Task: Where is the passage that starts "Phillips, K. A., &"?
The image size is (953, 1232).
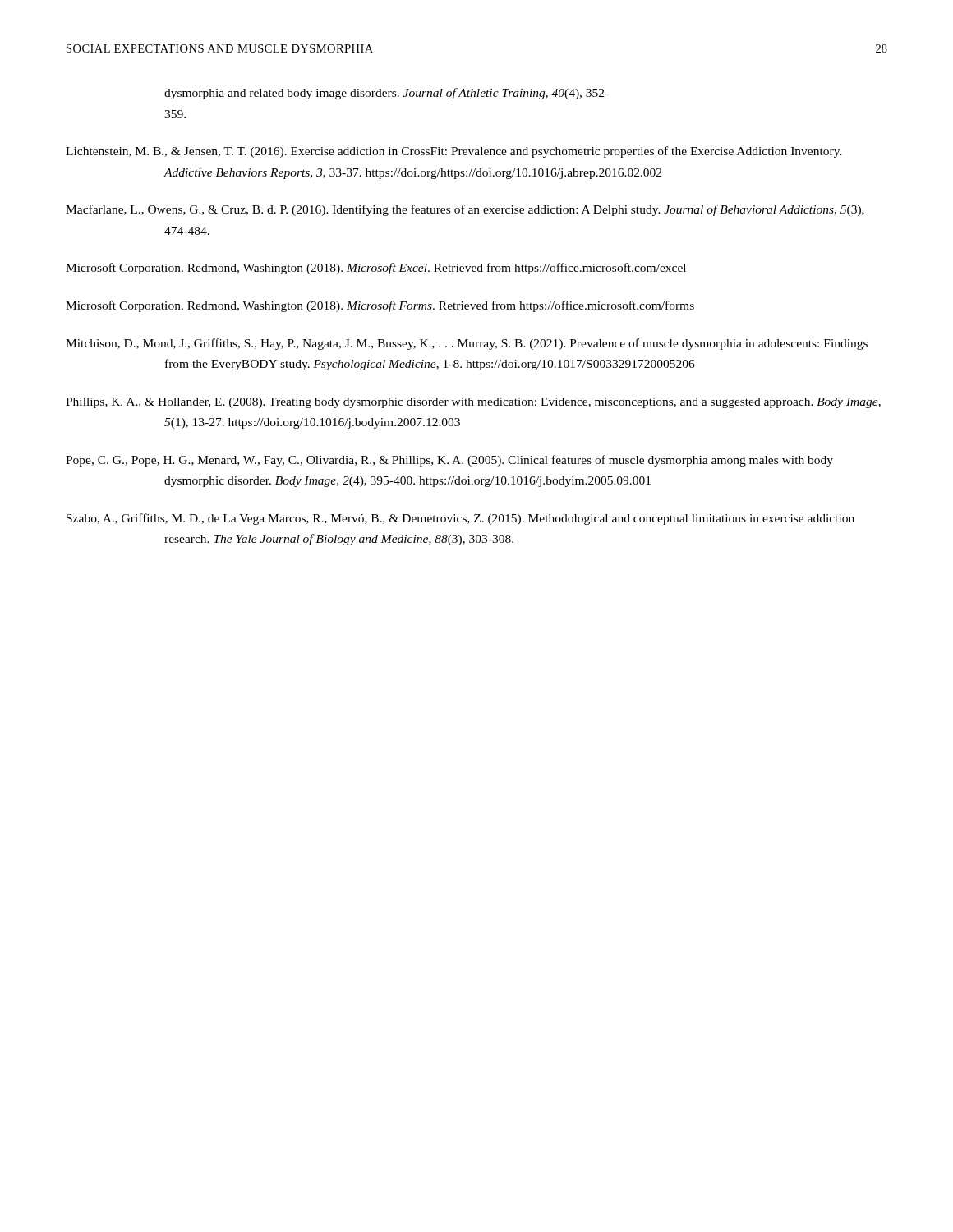Action: pyautogui.click(x=473, y=411)
